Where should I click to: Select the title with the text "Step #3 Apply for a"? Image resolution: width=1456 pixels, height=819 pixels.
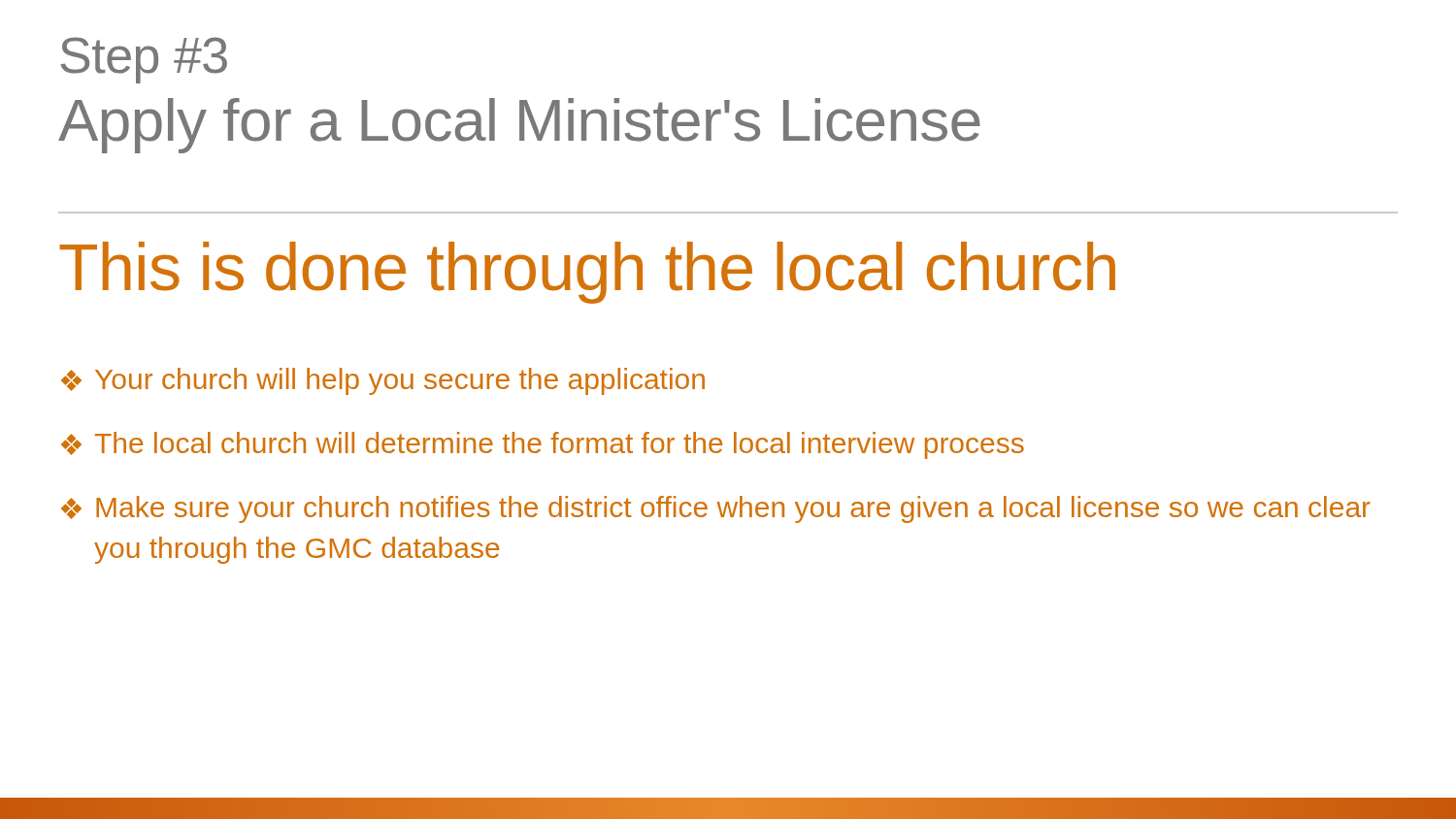pos(728,91)
